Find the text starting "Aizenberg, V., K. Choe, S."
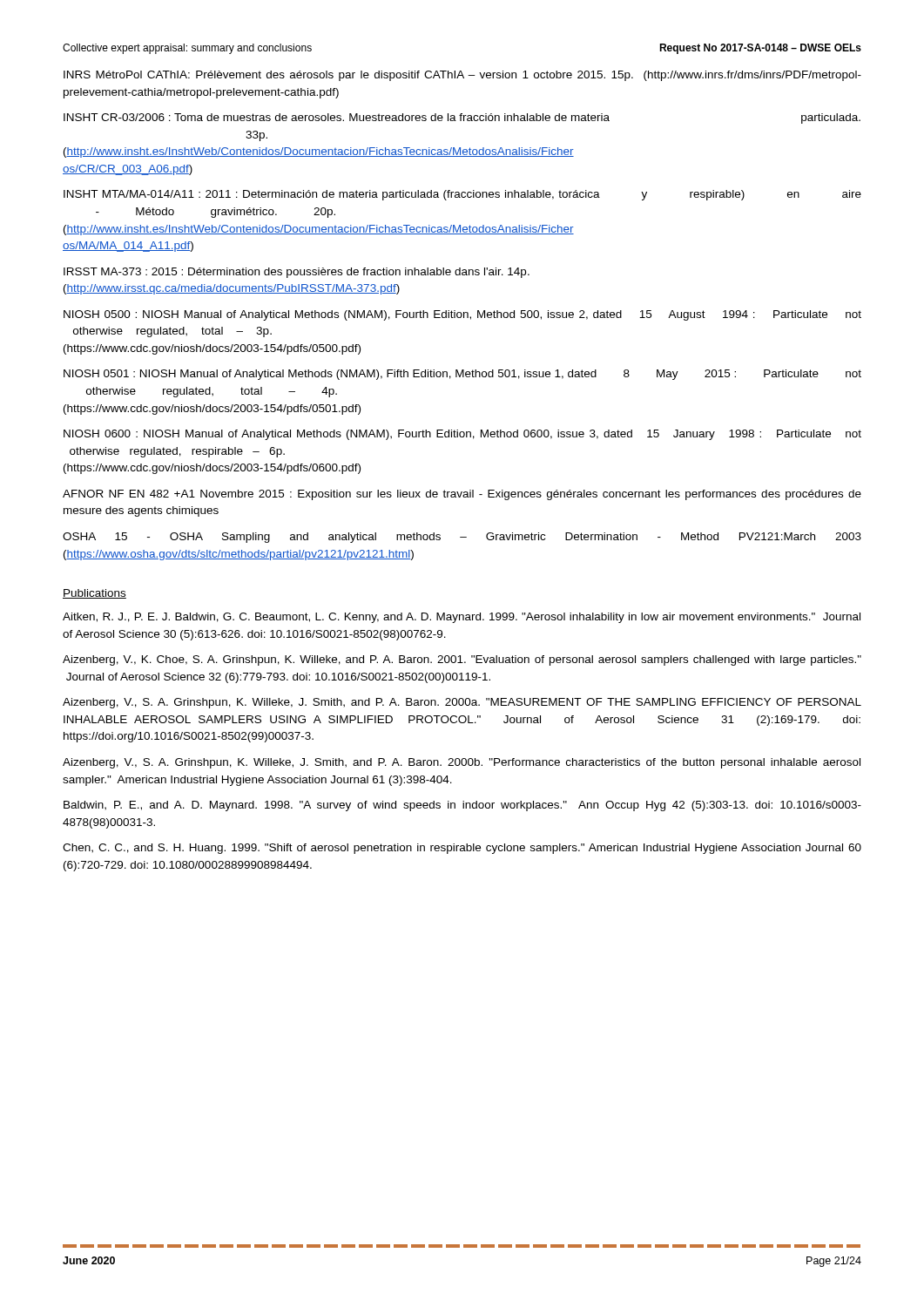This screenshot has width=924, height=1307. [462, 668]
